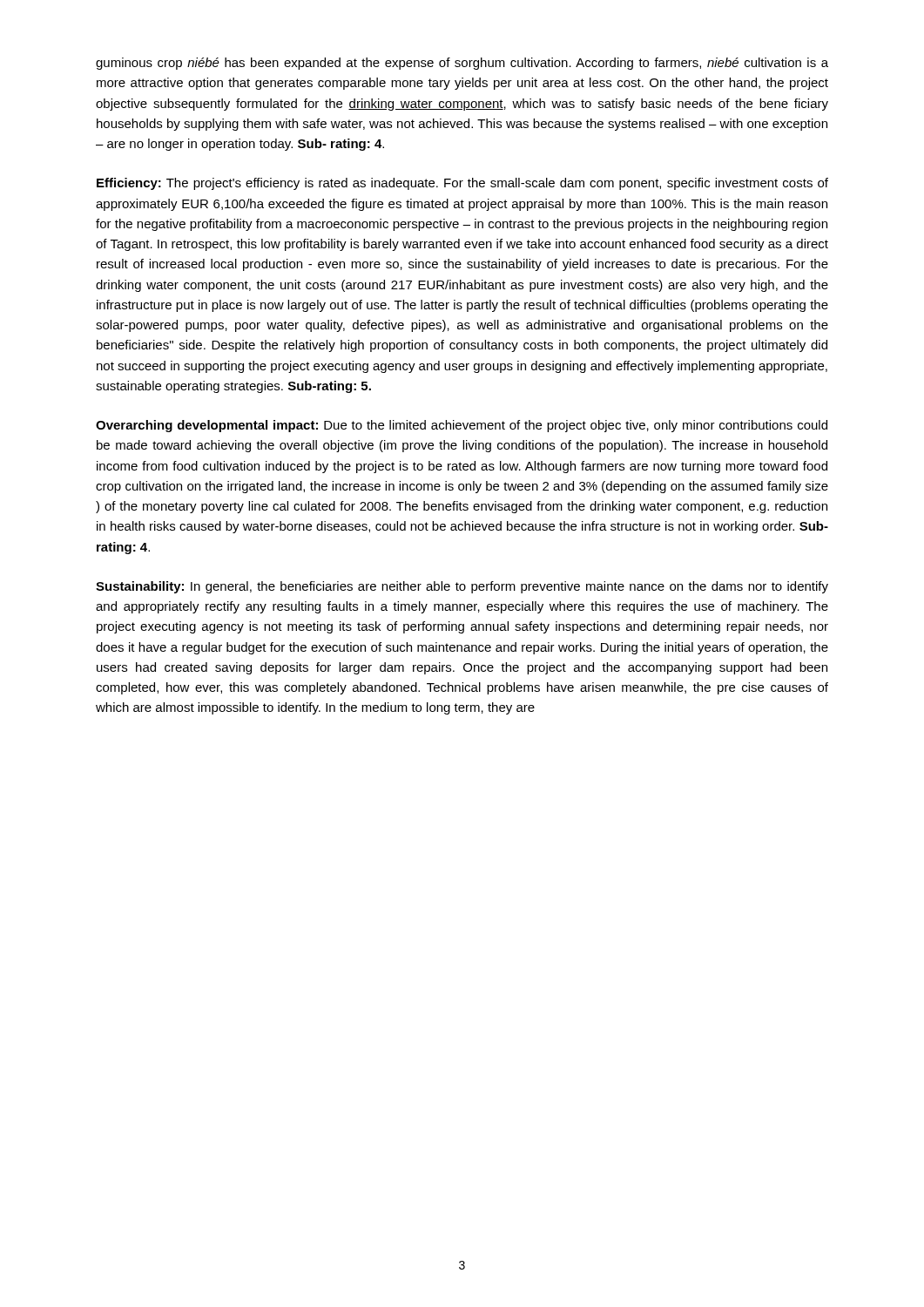This screenshot has height=1307, width=924.
Task: Find the text block starting "Efficiency: The project's efficiency"
Action: [x=462, y=284]
